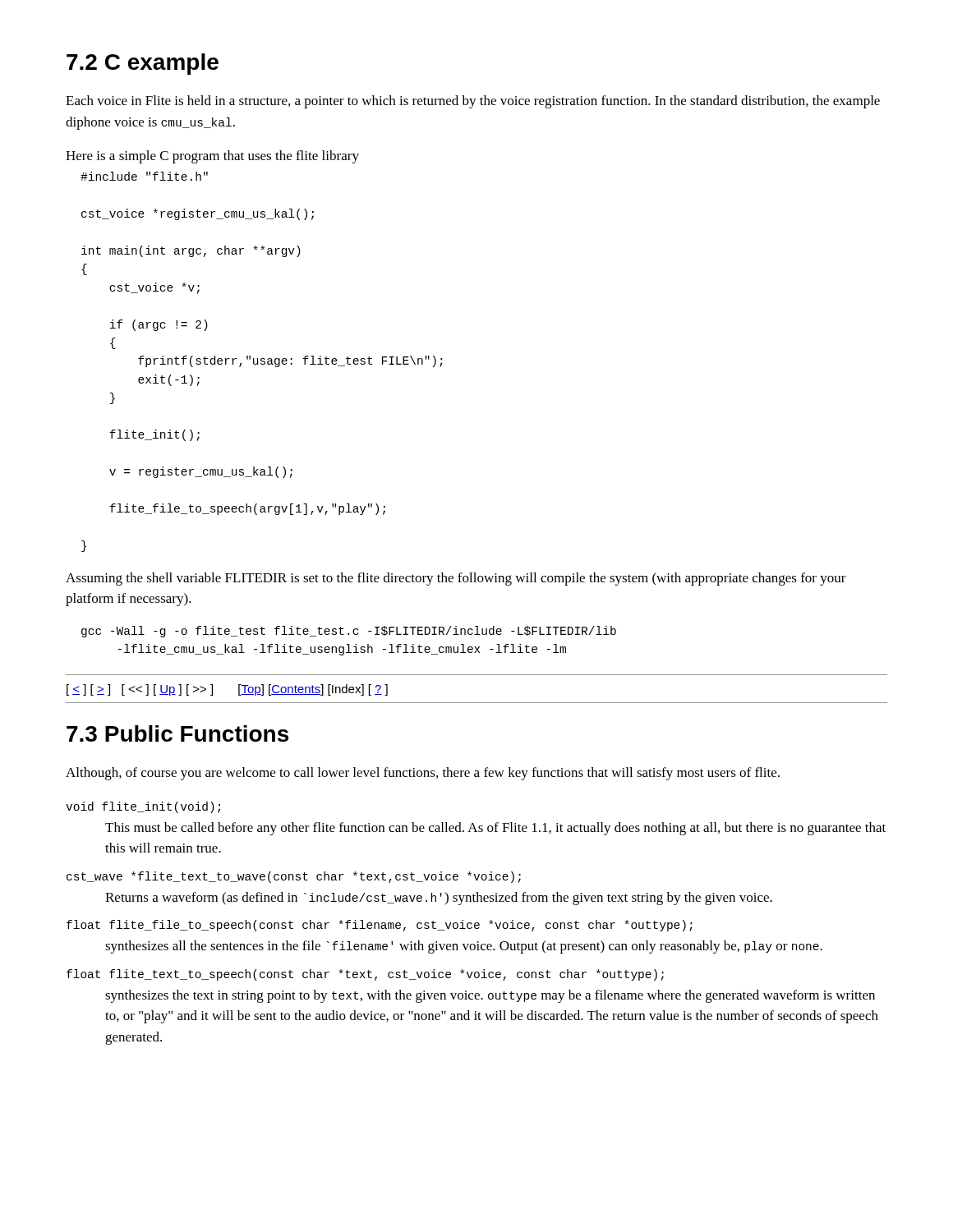The image size is (953, 1232).
Task: Select the text block that says "Assuming the shell variable FLITEDIR is set to"
Action: [x=456, y=588]
